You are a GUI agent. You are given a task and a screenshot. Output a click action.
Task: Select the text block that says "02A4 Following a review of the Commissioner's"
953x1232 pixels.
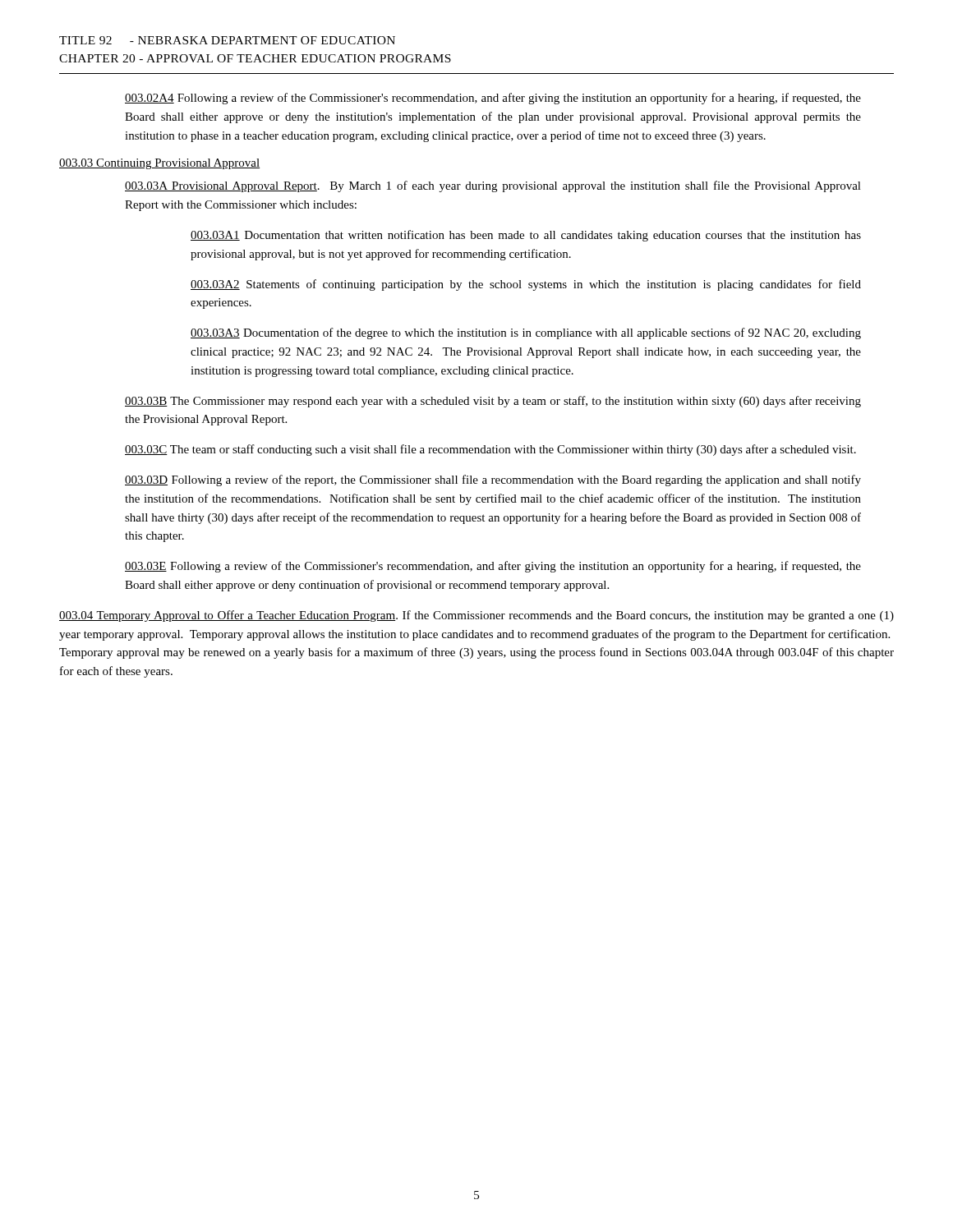coord(493,117)
